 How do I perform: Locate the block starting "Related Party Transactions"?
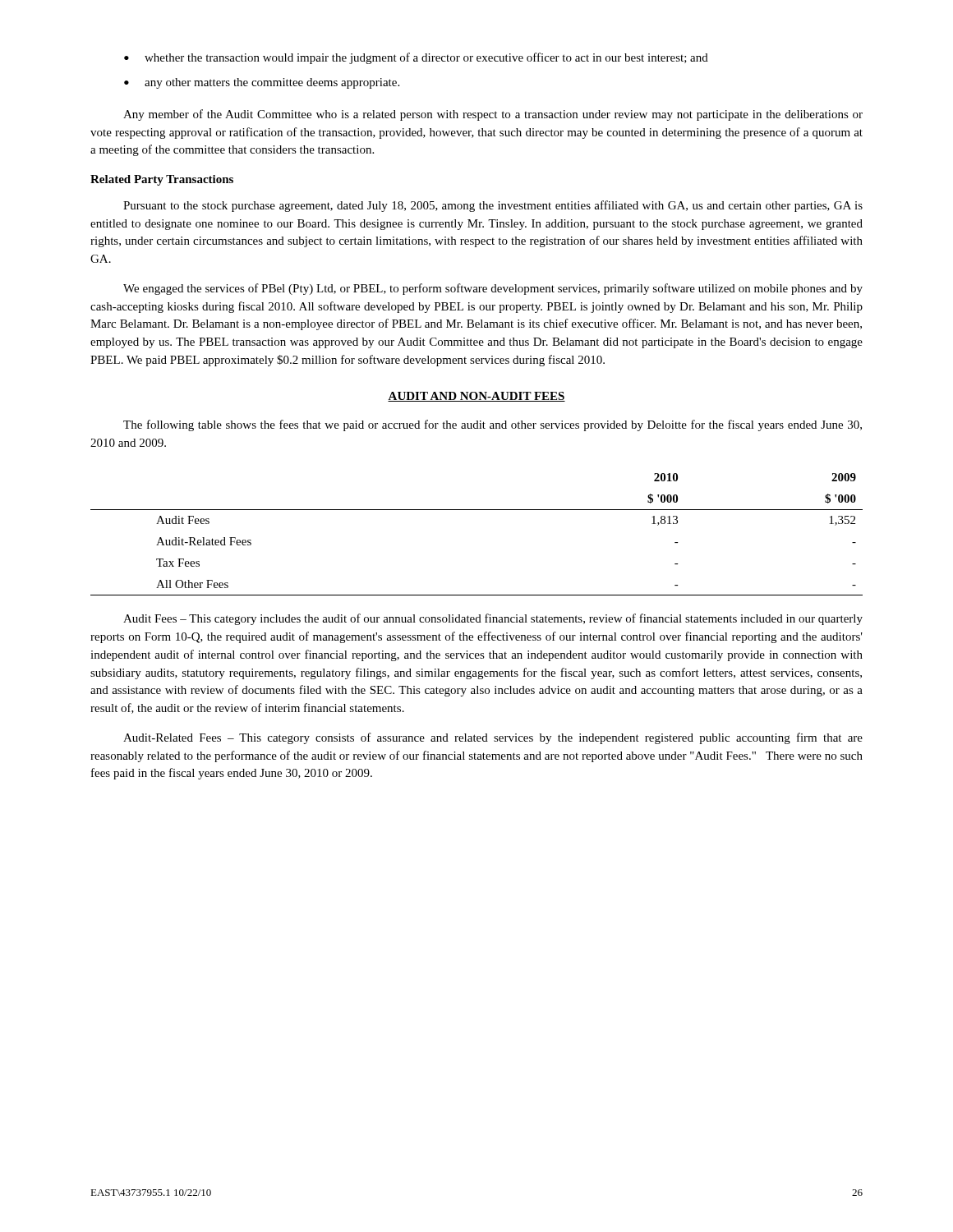[x=162, y=179]
